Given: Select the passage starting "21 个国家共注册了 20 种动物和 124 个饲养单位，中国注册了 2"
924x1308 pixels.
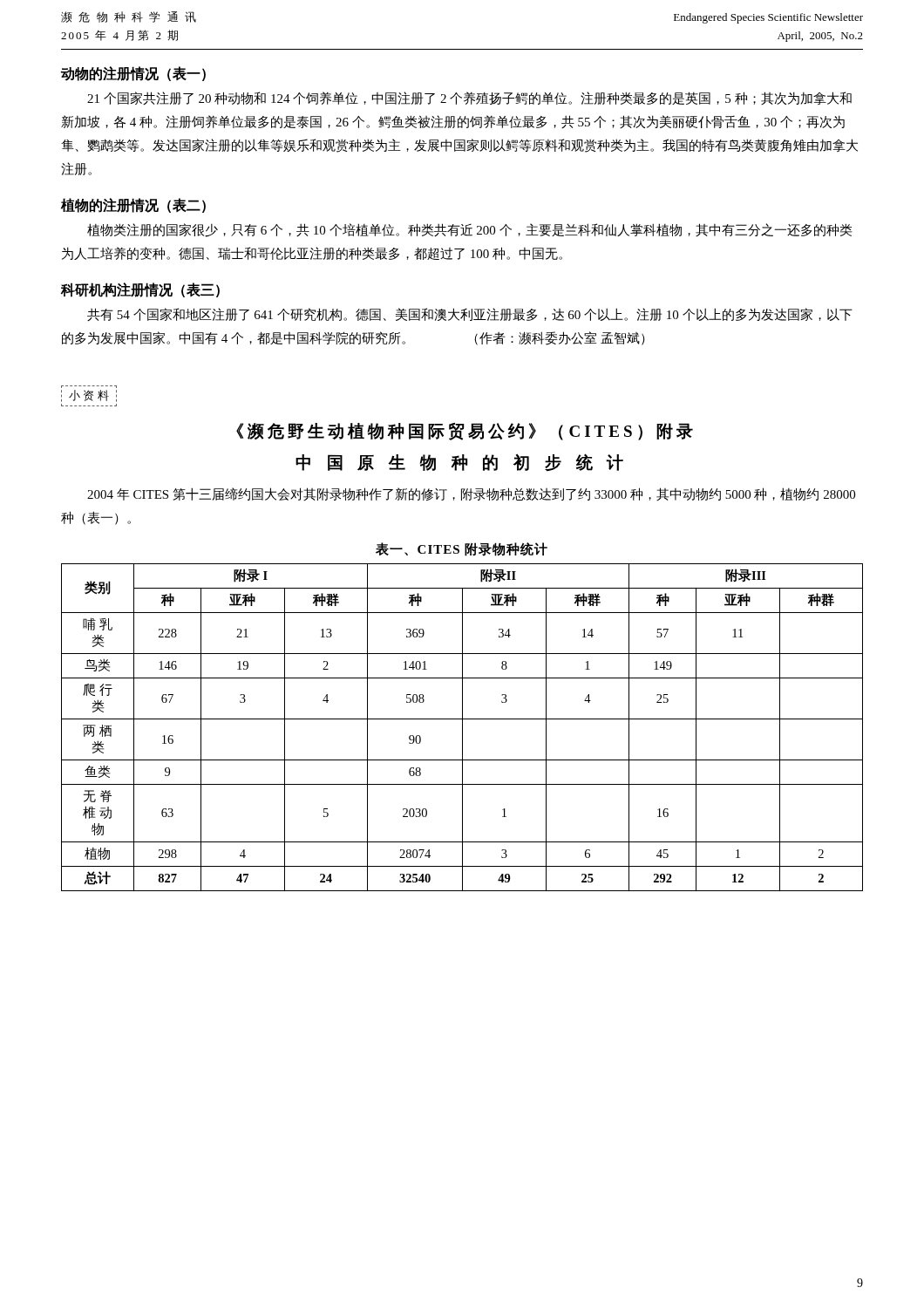Looking at the screenshot, I should 460,133.
